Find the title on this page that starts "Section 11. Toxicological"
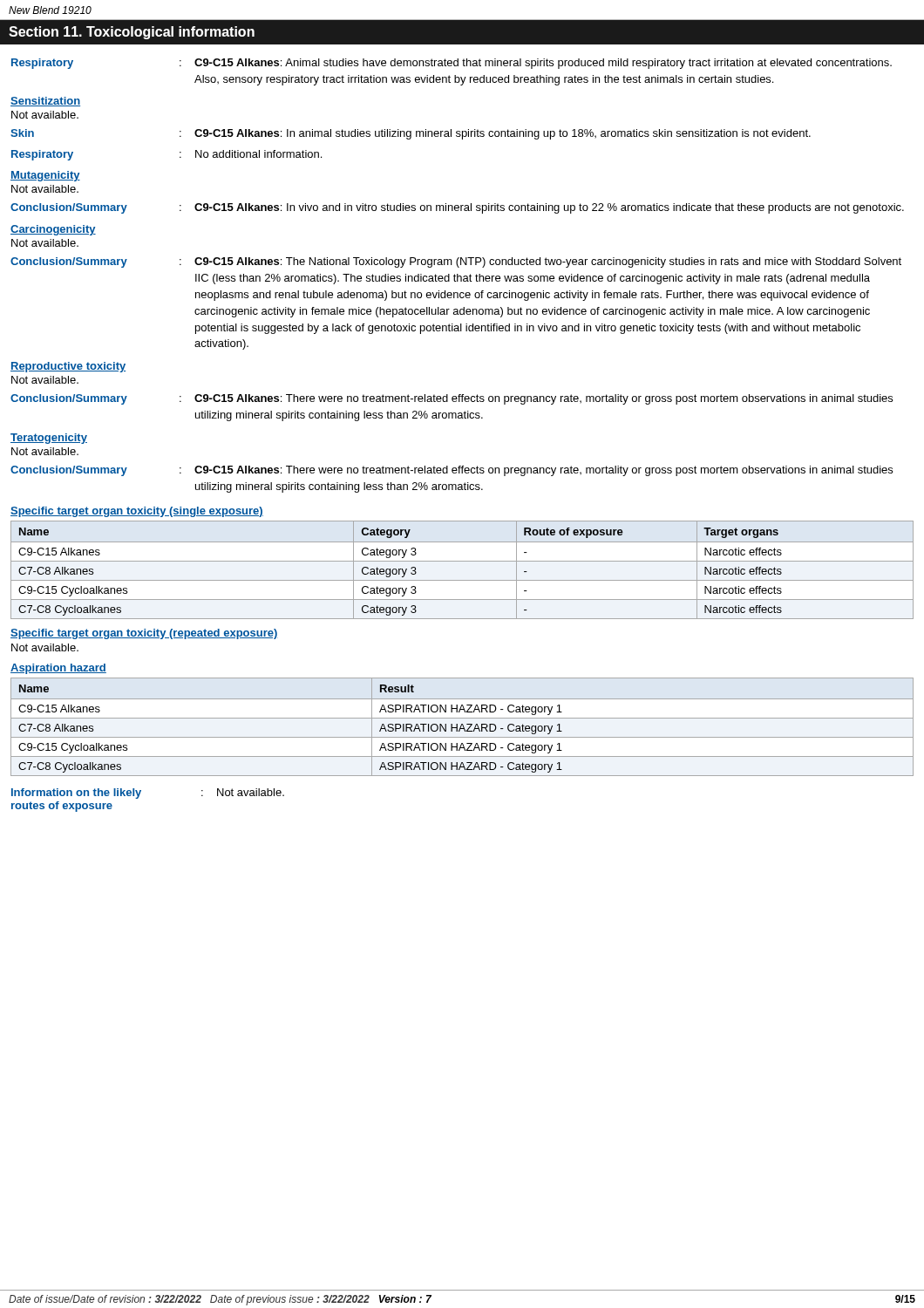 [x=132, y=32]
